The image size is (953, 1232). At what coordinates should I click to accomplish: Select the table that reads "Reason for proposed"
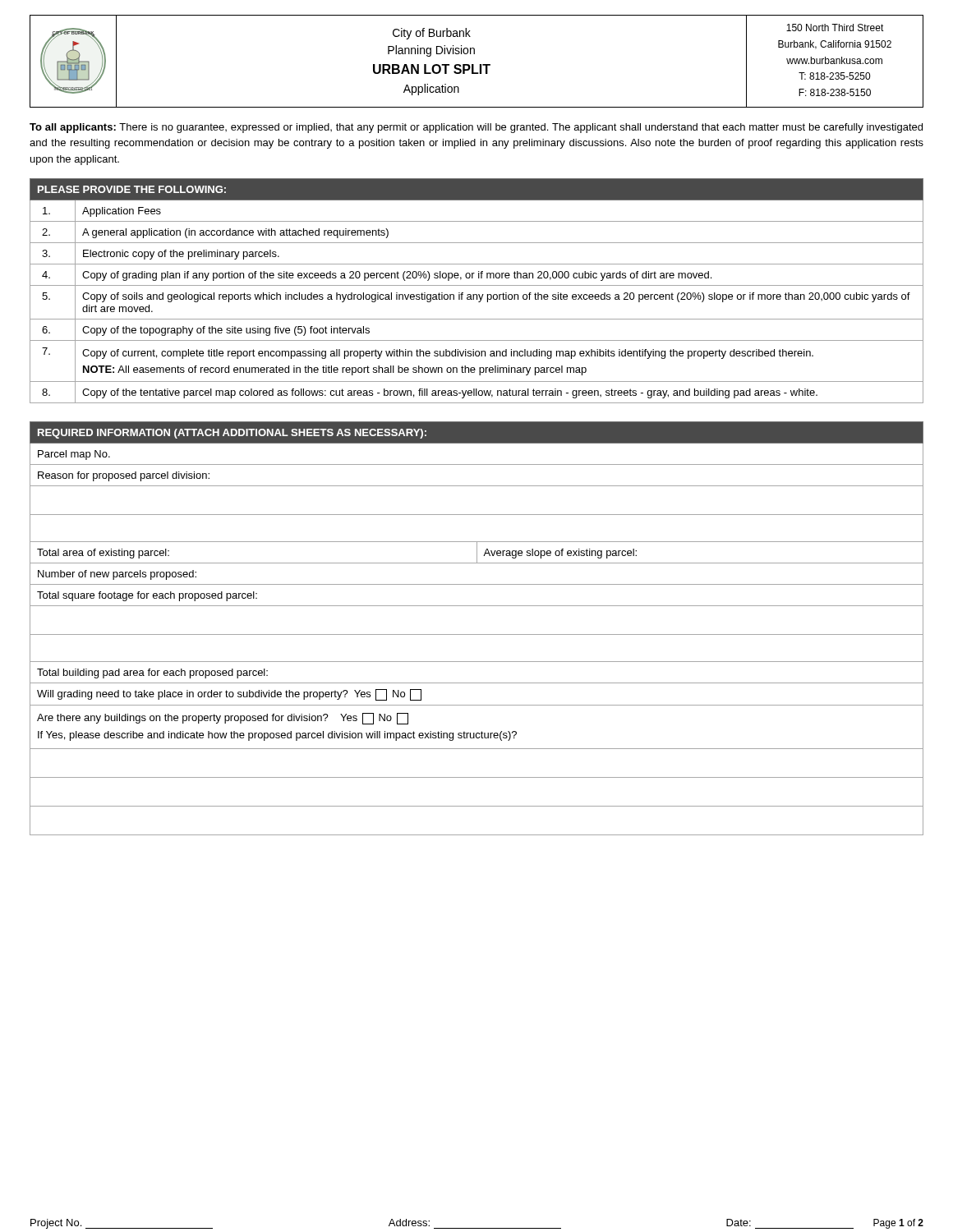click(476, 628)
